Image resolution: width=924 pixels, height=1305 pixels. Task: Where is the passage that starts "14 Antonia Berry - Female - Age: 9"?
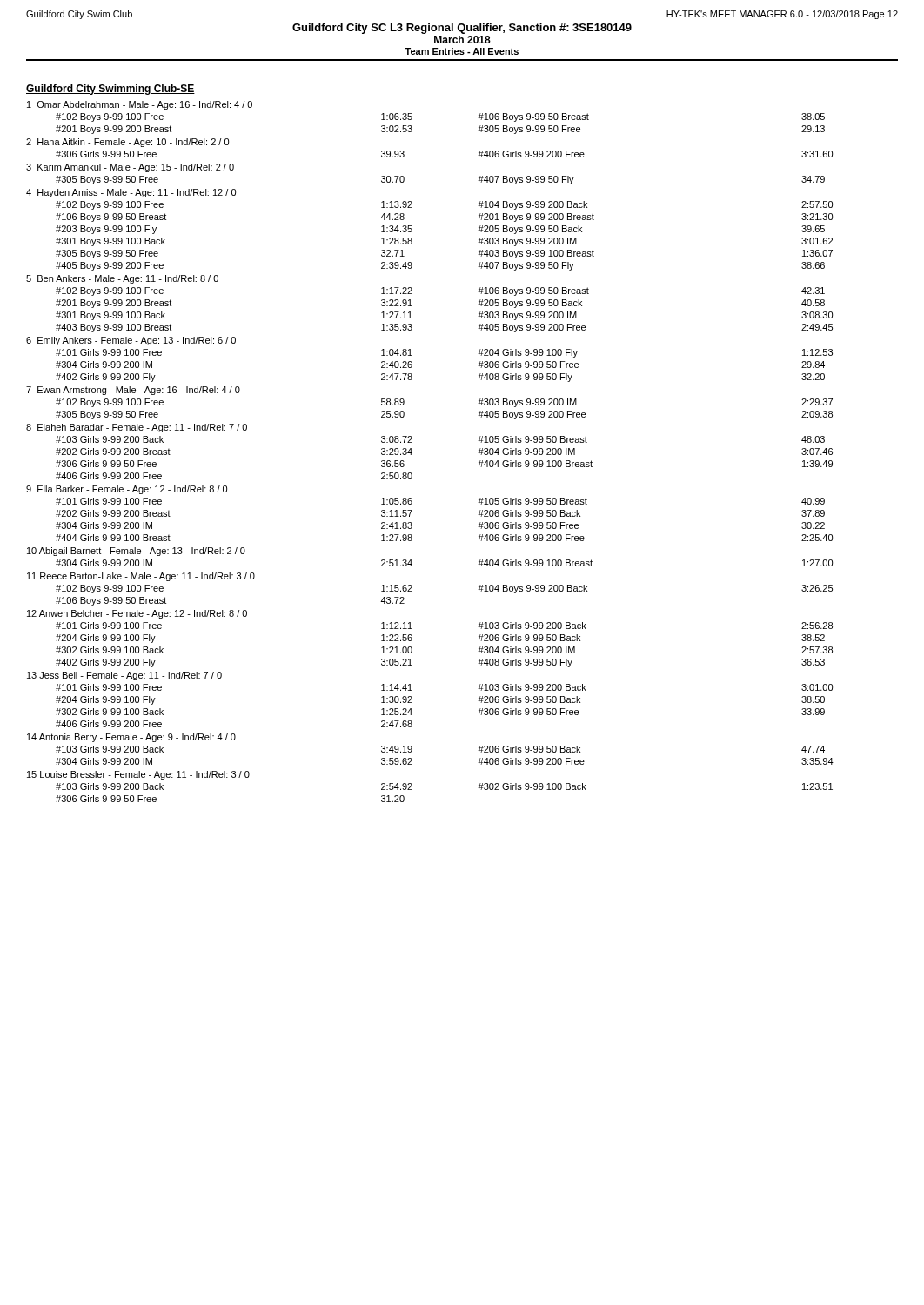click(131, 738)
